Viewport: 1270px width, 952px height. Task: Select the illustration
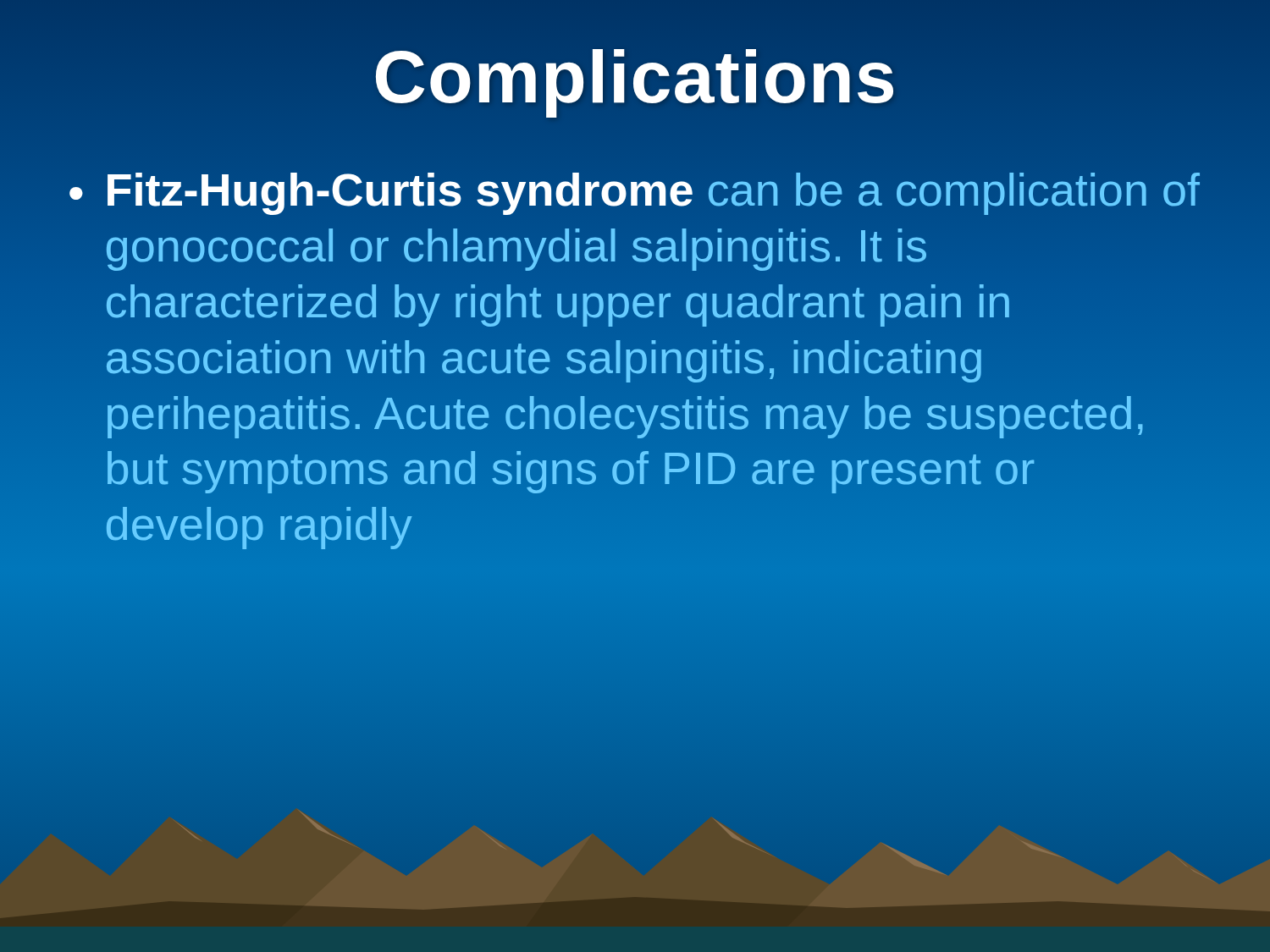coord(635,859)
